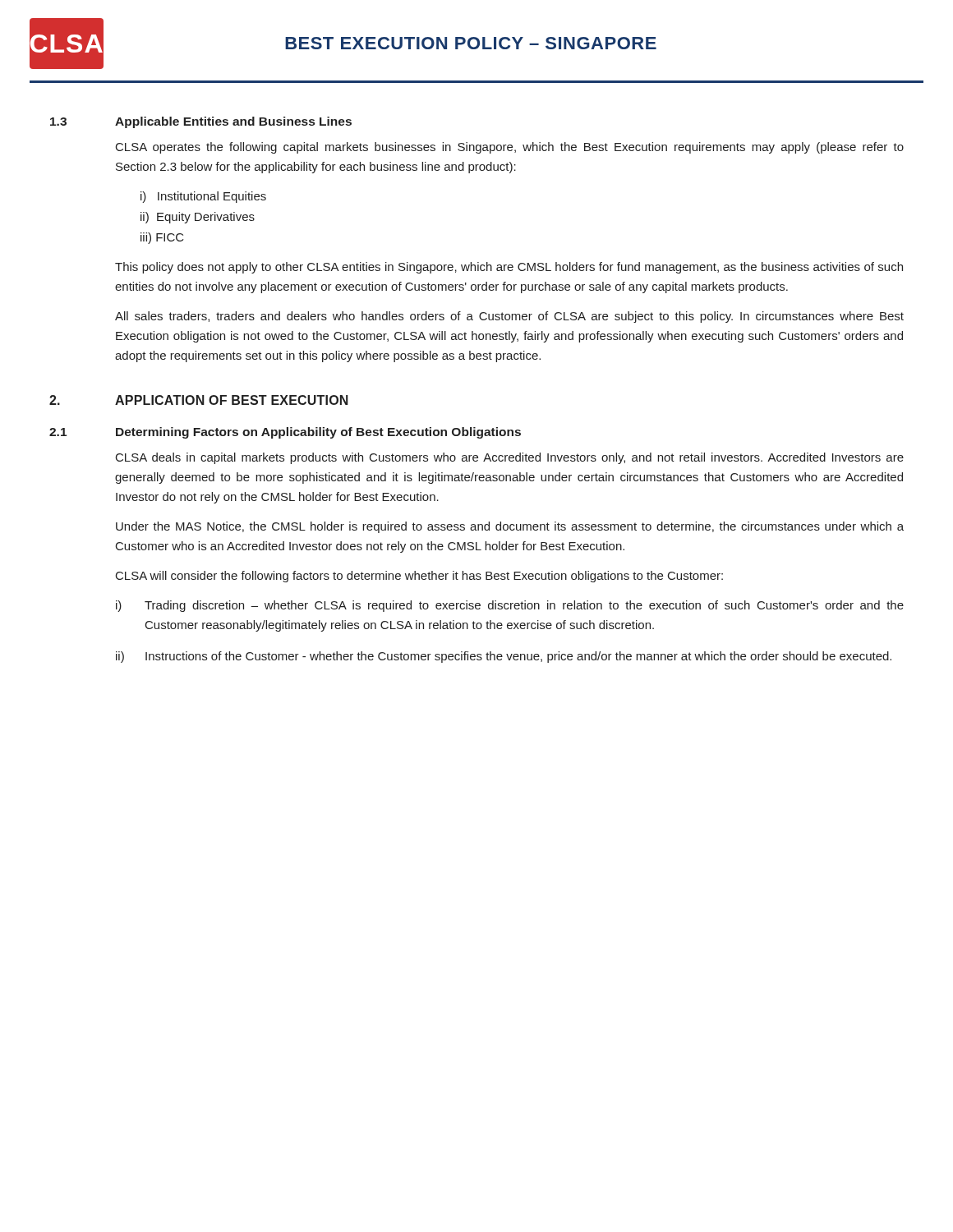Select the text block that says "CLSA deals in capital markets"
This screenshot has width=953, height=1232.
(x=509, y=477)
